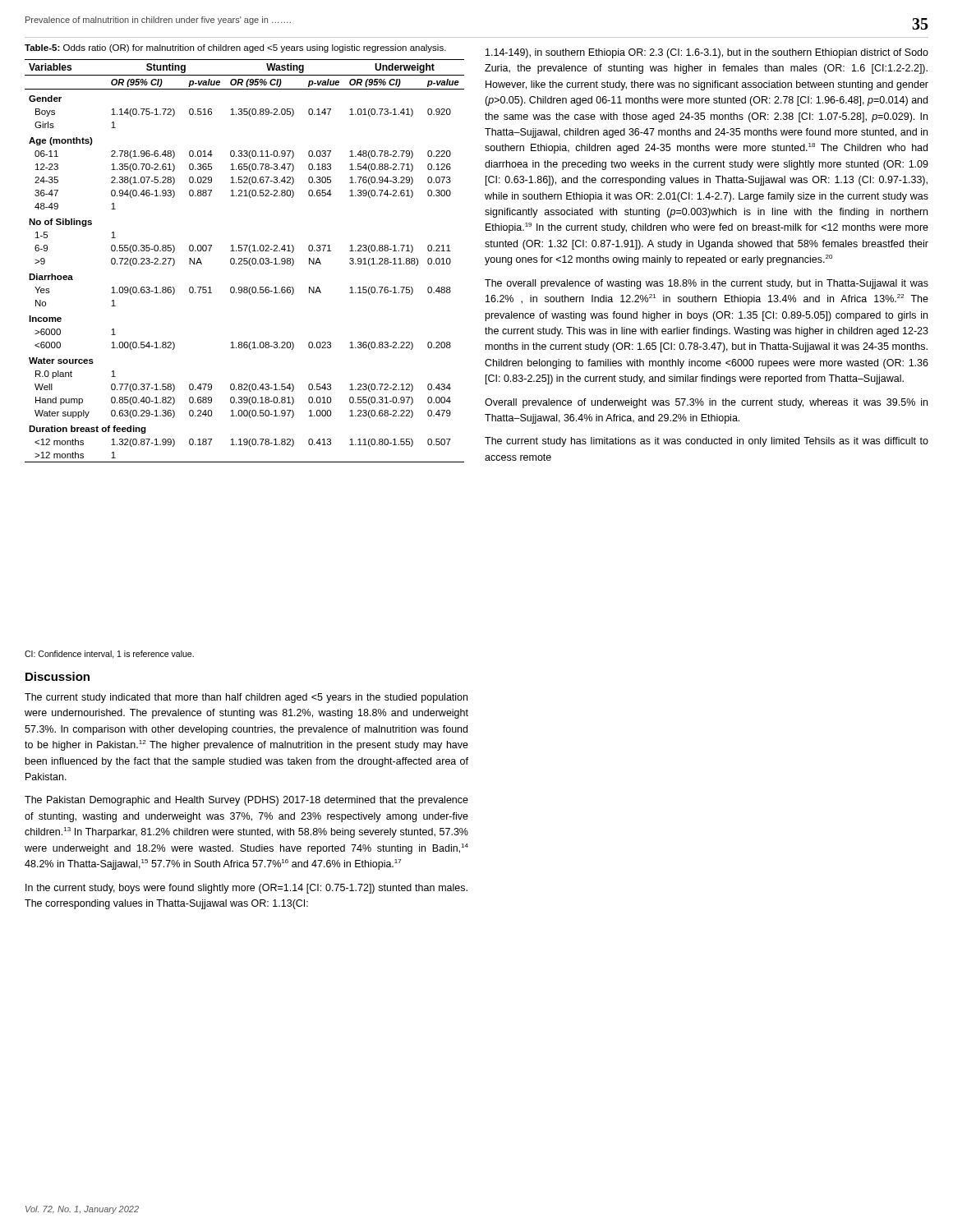Navigate to the passage starting "CI: Confidence interval, 1 is reference value."
Viewport: 953px width, 1232px height.
click(110, 654)
